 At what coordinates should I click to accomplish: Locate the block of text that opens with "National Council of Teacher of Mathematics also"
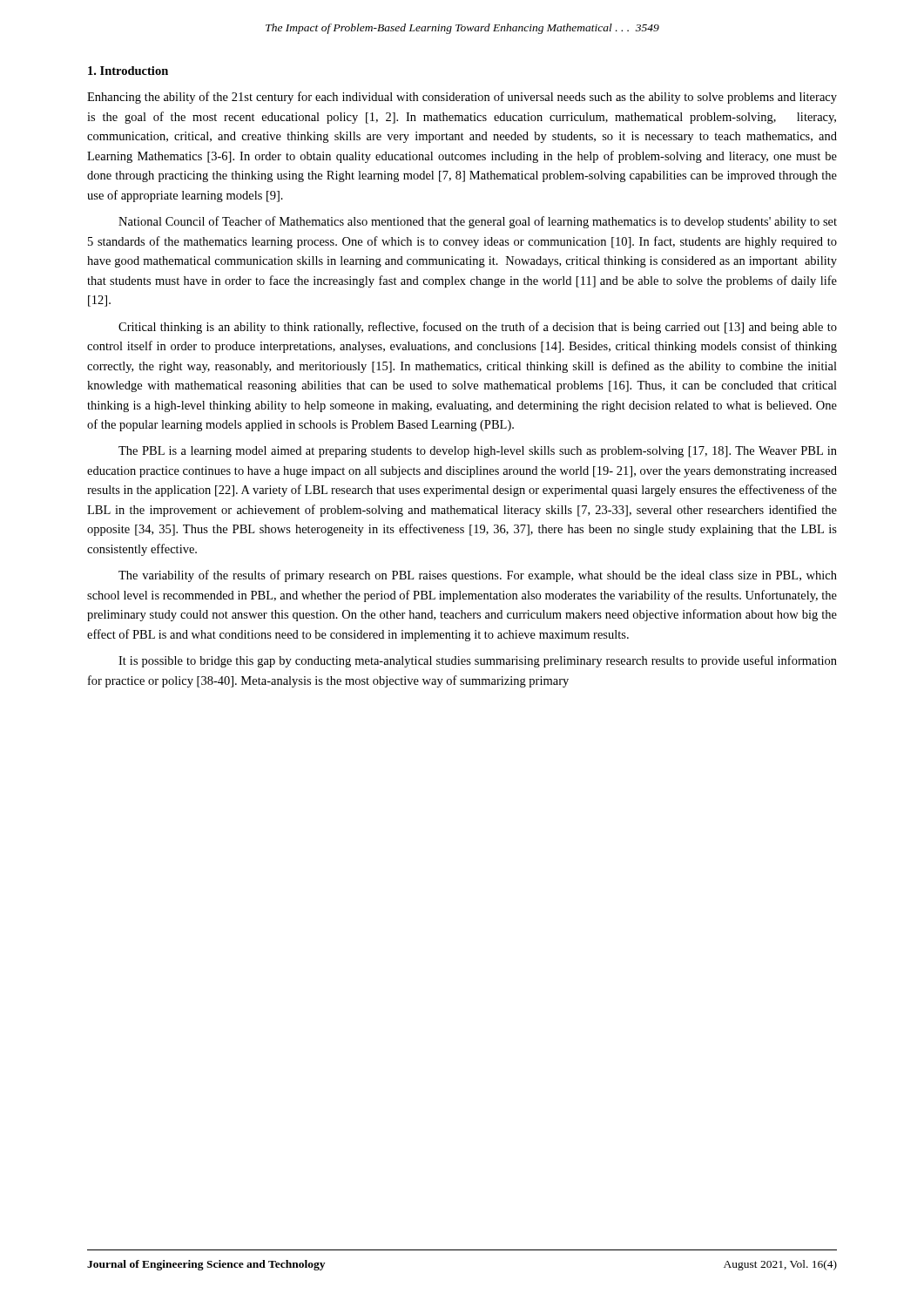[x=462, y=261]
